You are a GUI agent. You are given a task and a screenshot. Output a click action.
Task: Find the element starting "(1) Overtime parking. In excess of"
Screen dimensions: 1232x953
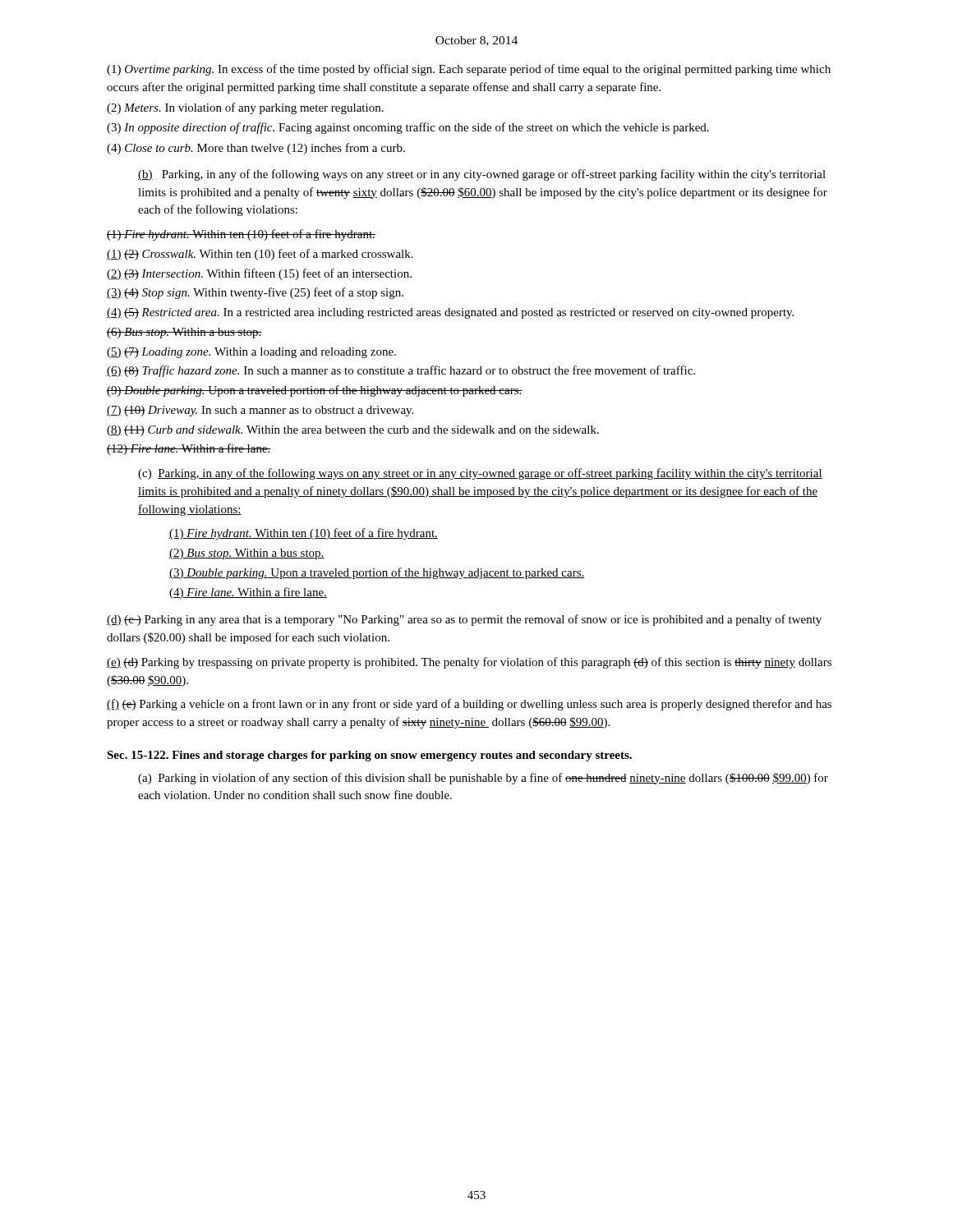(469, 78)
